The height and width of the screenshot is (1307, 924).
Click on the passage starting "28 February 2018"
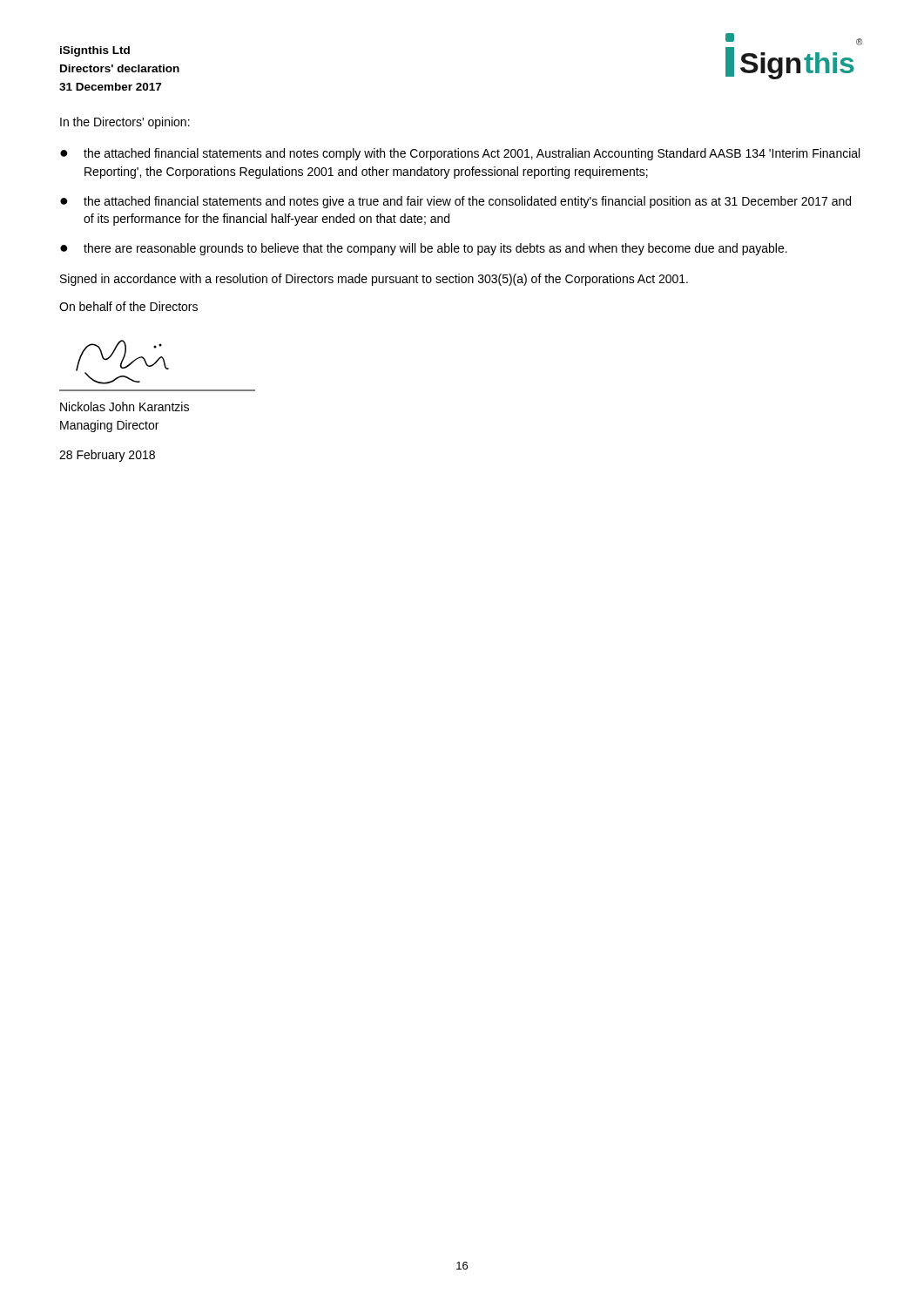(x=107, y=455)
